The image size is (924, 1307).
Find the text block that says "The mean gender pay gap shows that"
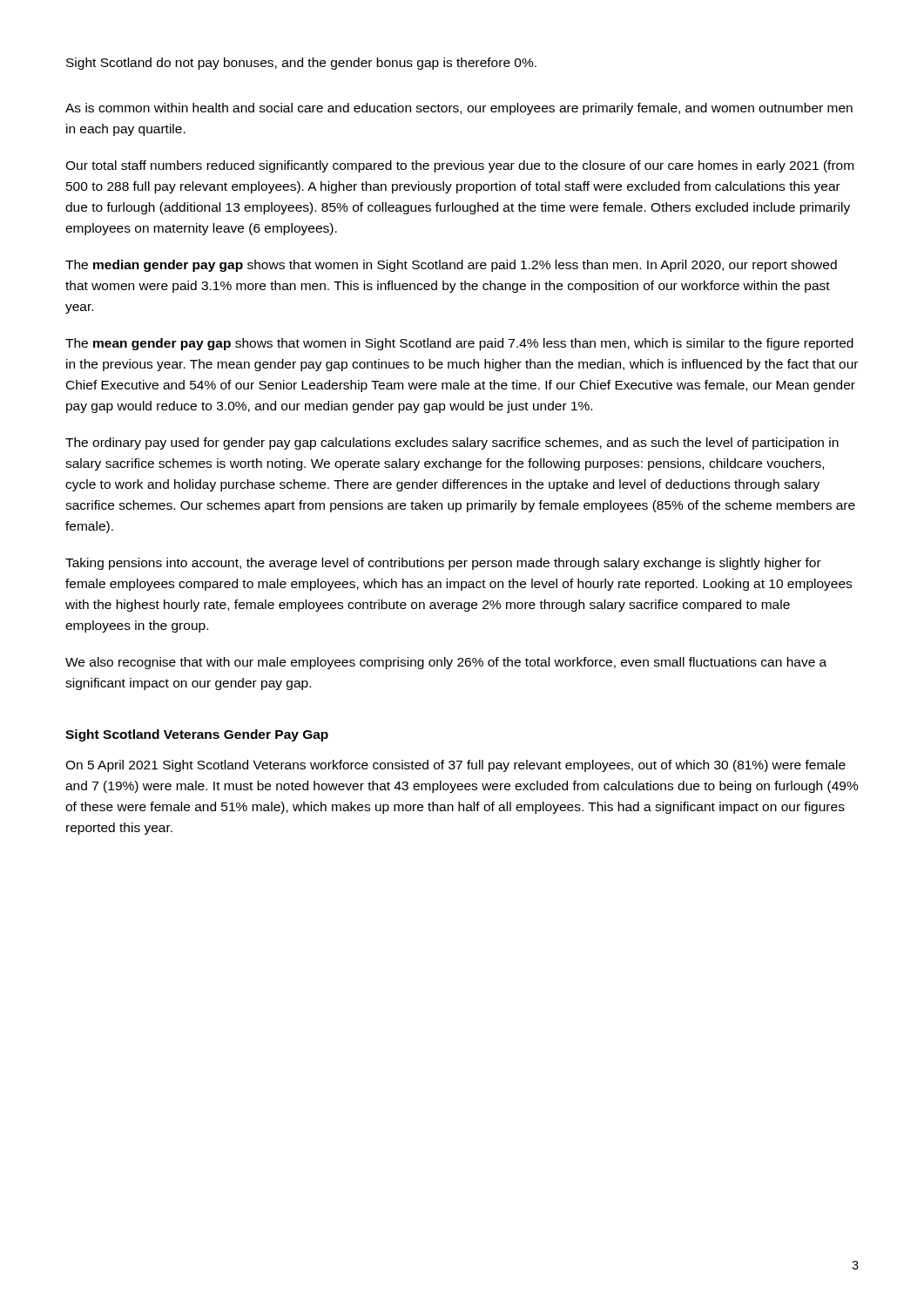(x=462, y=374)
